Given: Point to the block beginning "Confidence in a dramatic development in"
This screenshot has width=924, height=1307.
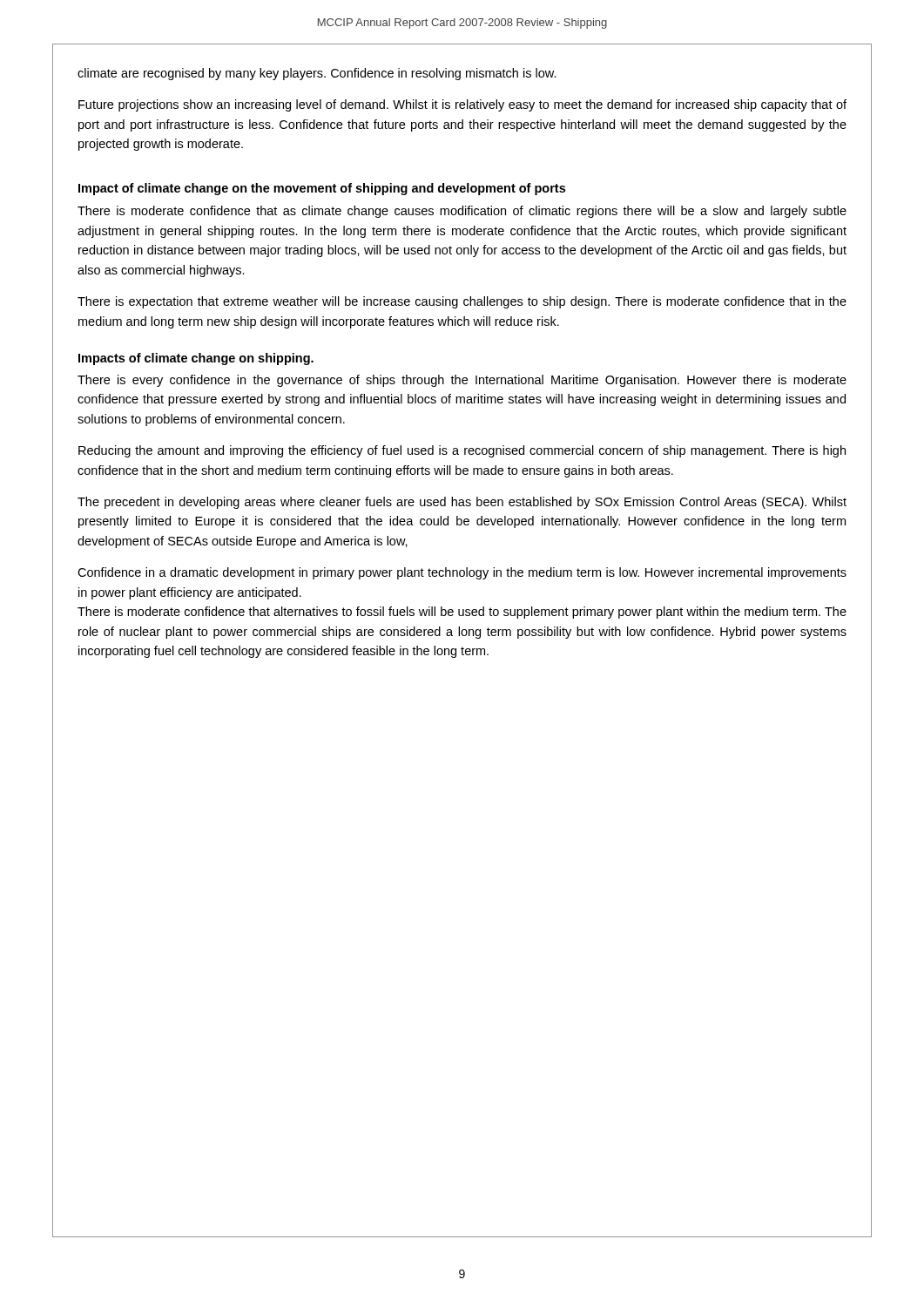Looking at the screenshot, I should pyautogui.click(x=462, y=612).
